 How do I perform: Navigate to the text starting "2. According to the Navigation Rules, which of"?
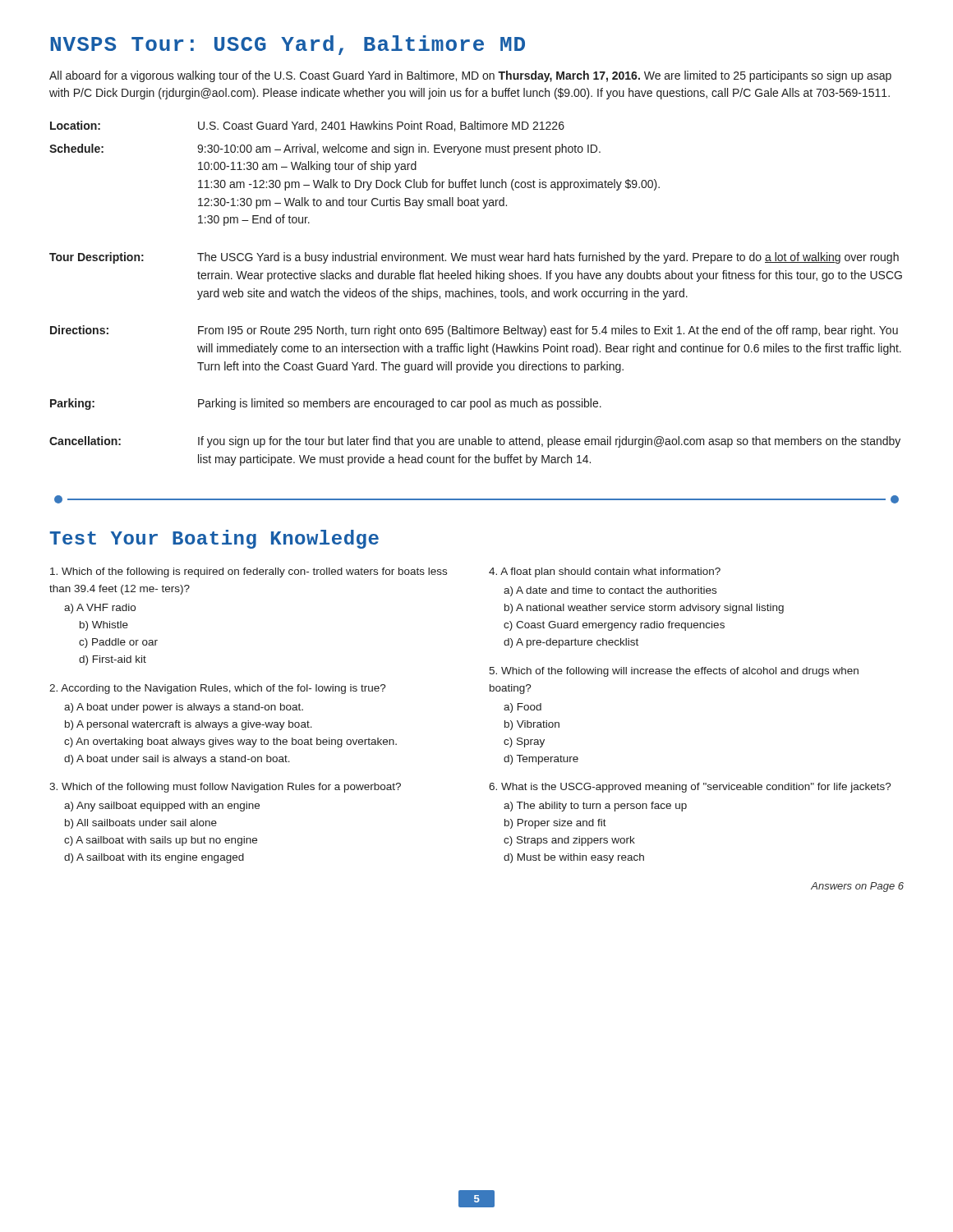[x=257, y=724]
